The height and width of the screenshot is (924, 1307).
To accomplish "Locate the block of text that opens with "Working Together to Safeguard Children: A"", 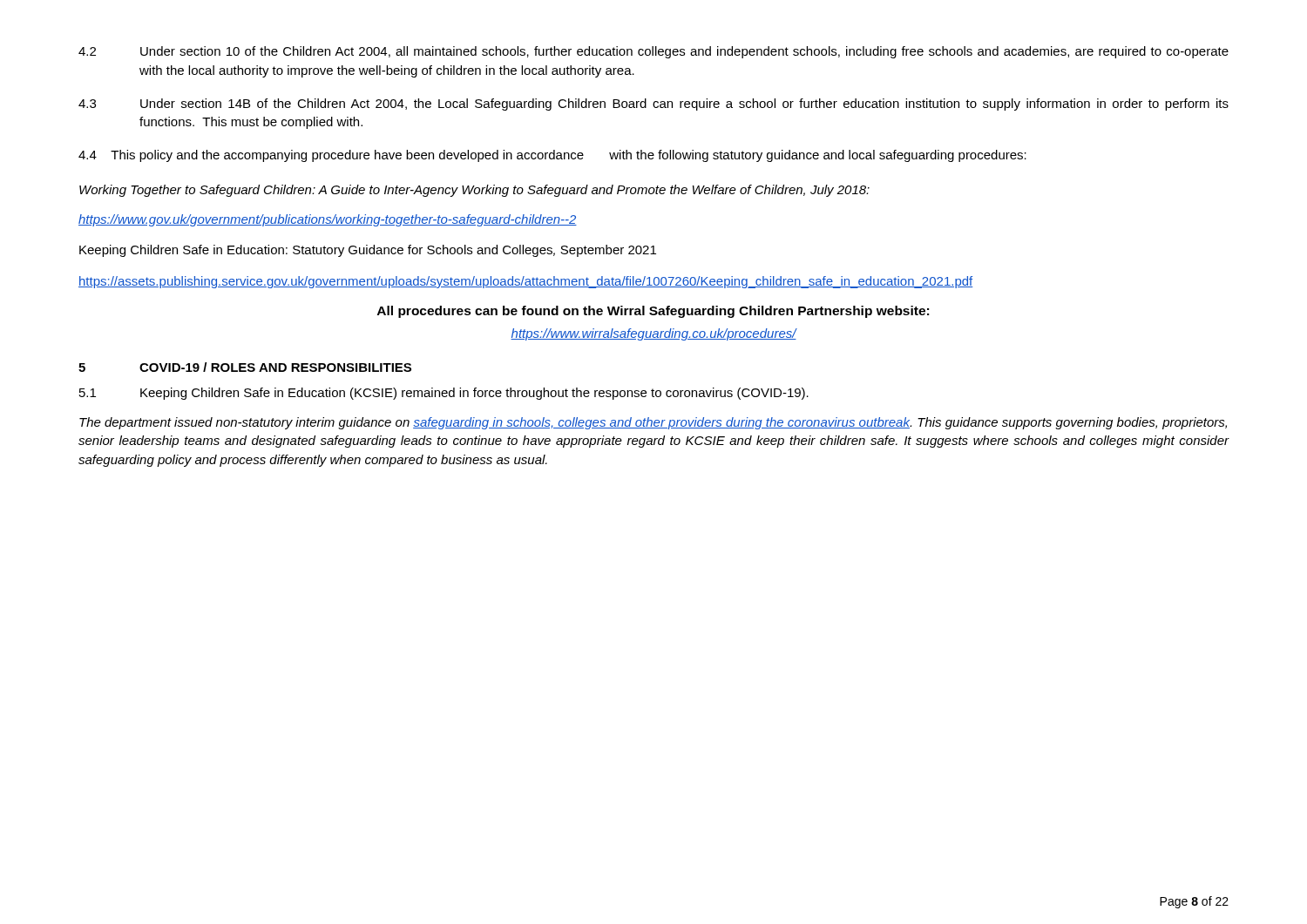I will tap(474, 189).
